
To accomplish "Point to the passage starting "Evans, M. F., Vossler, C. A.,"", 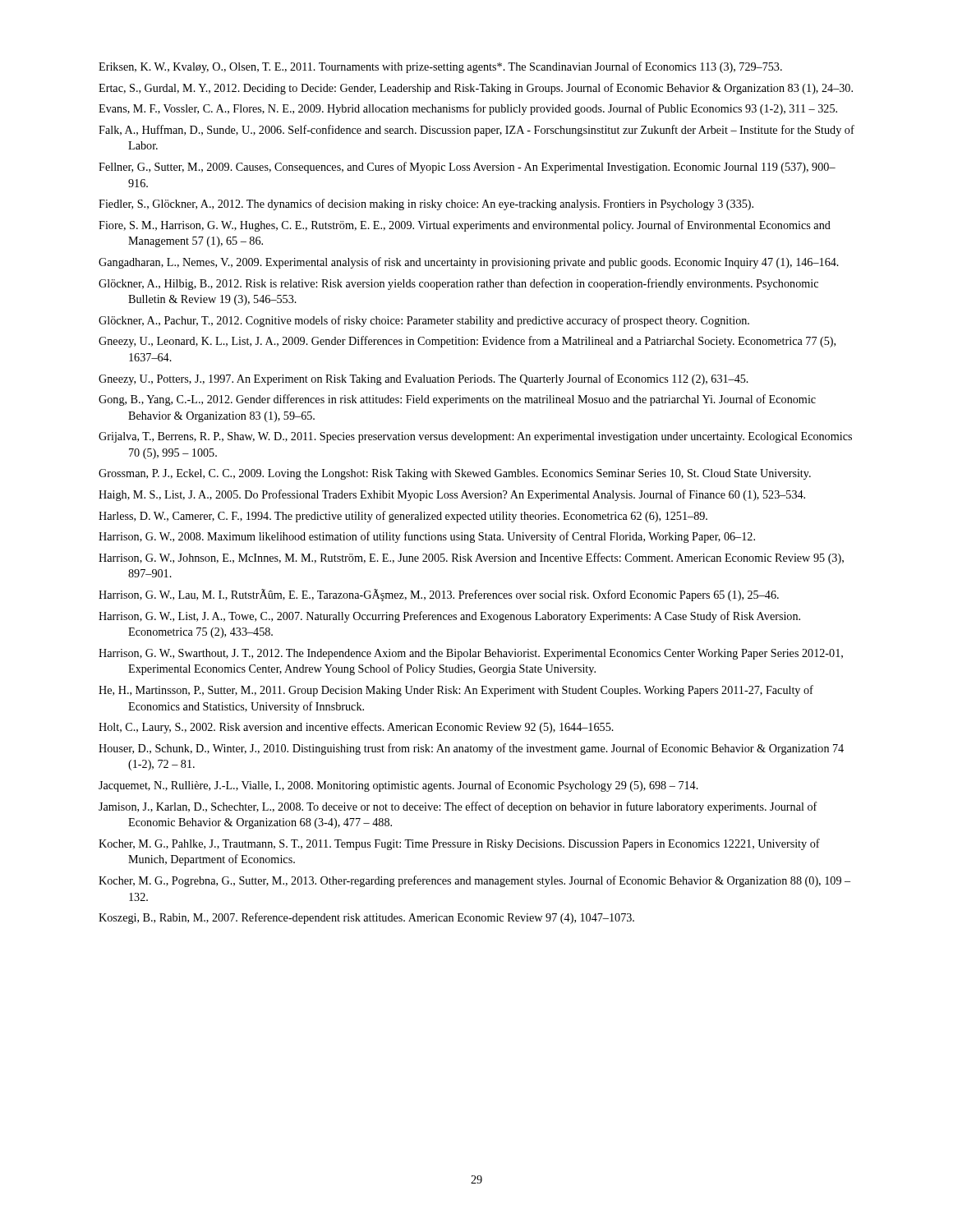I will click(x=468, y=109).
